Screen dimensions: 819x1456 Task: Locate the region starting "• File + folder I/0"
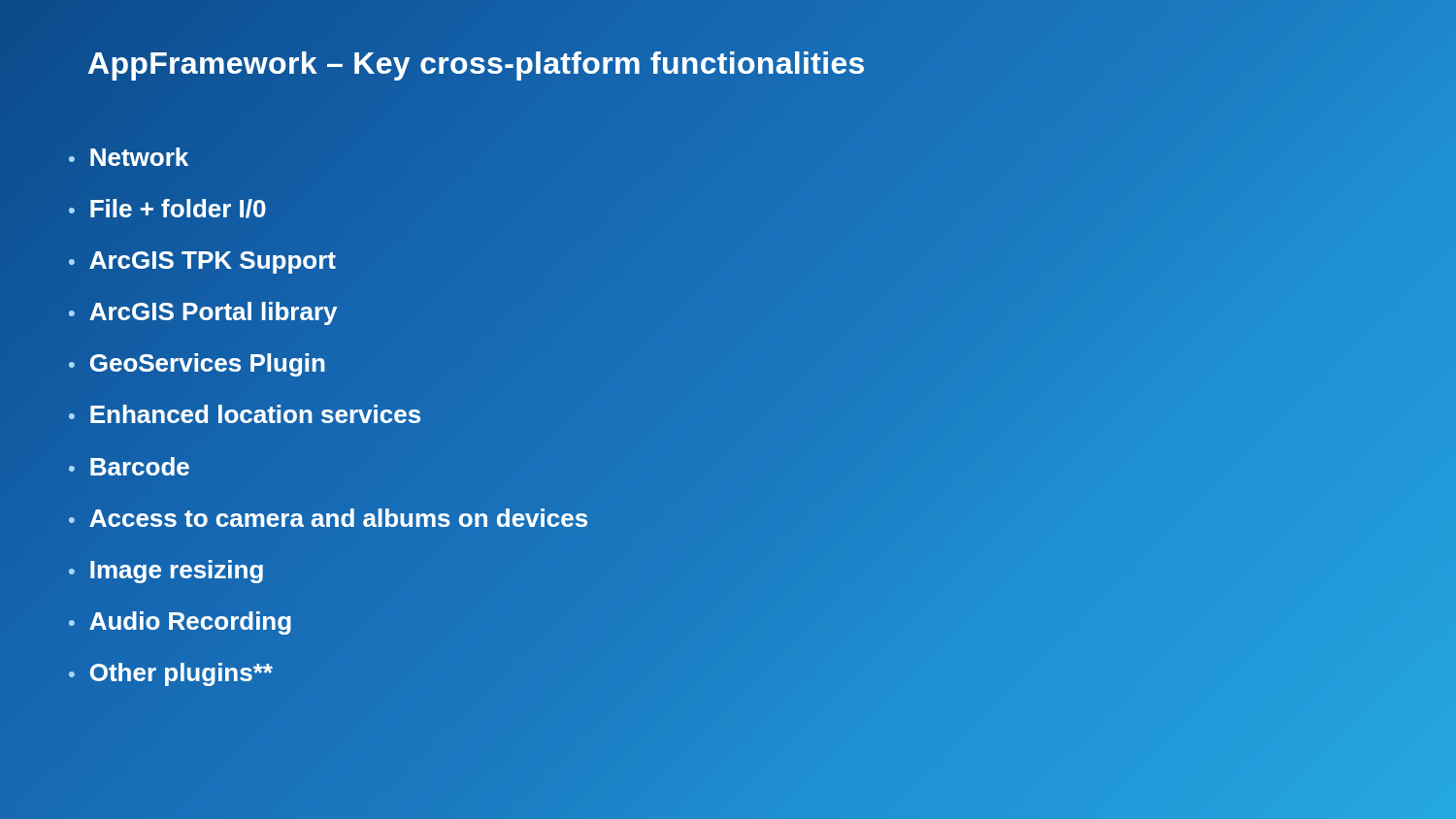coord(167,209)
